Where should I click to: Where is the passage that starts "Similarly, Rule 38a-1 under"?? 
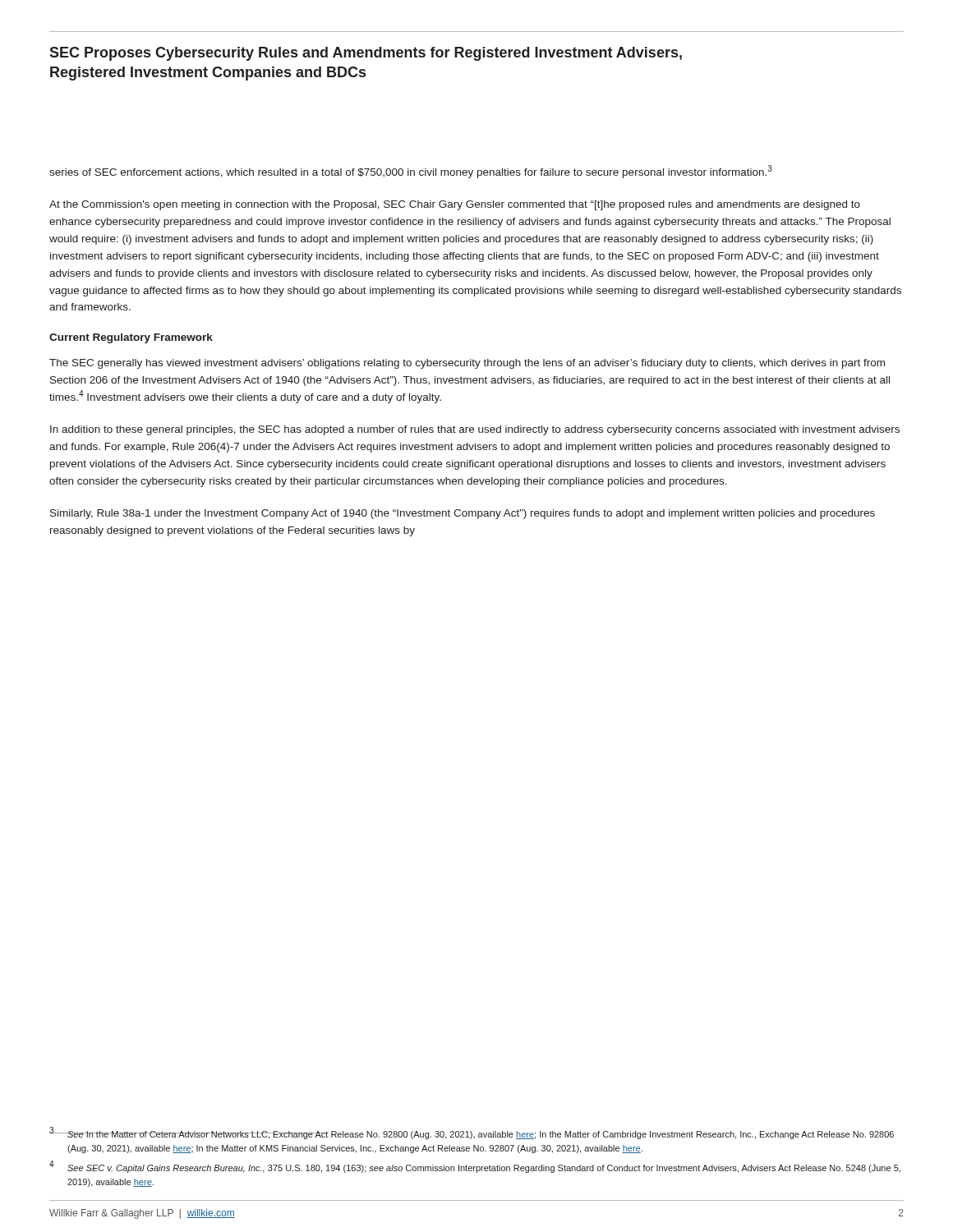pyautogui.click(x=462, y=521)
